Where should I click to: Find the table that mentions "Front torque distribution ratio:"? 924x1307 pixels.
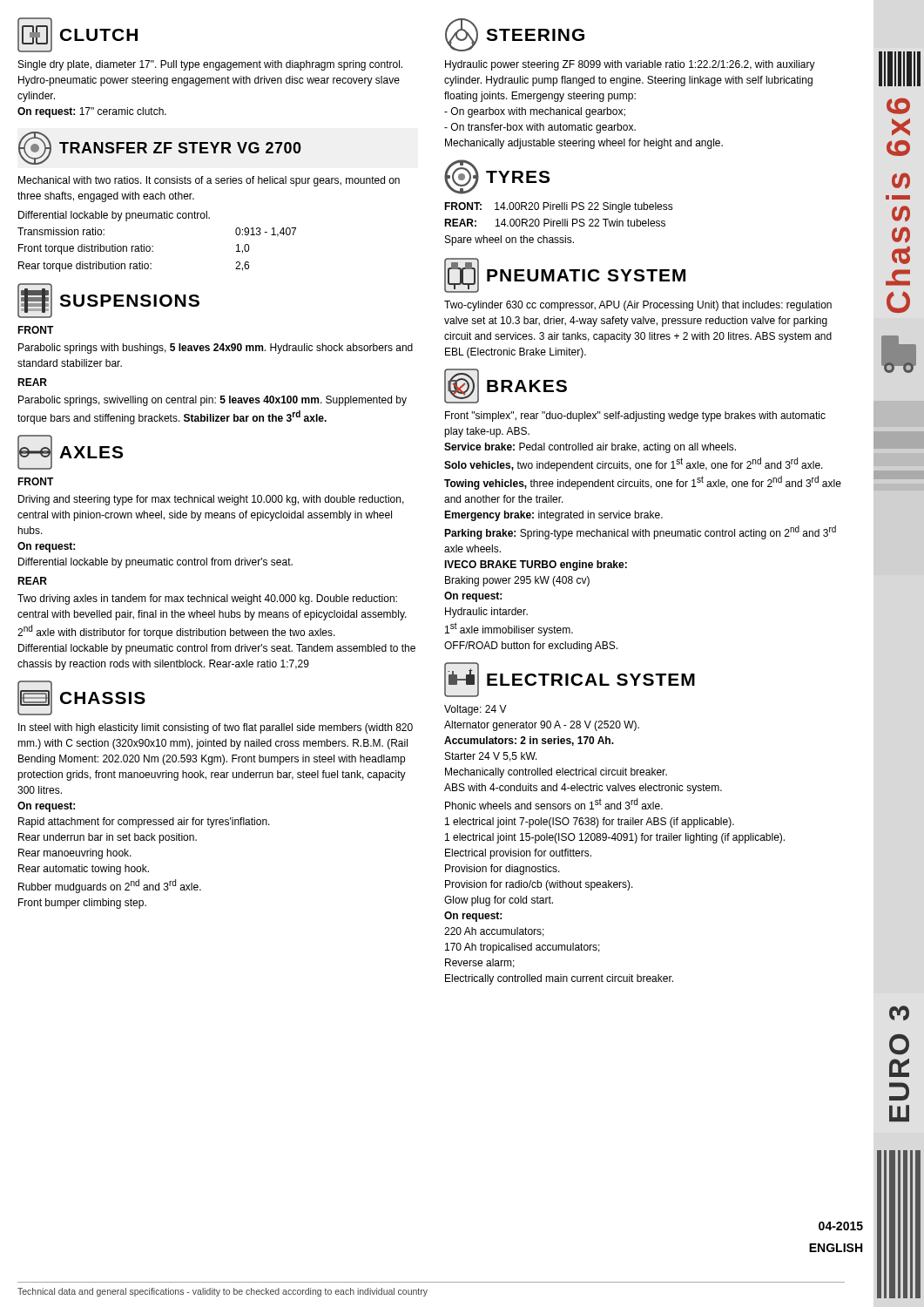pos(218,241)
